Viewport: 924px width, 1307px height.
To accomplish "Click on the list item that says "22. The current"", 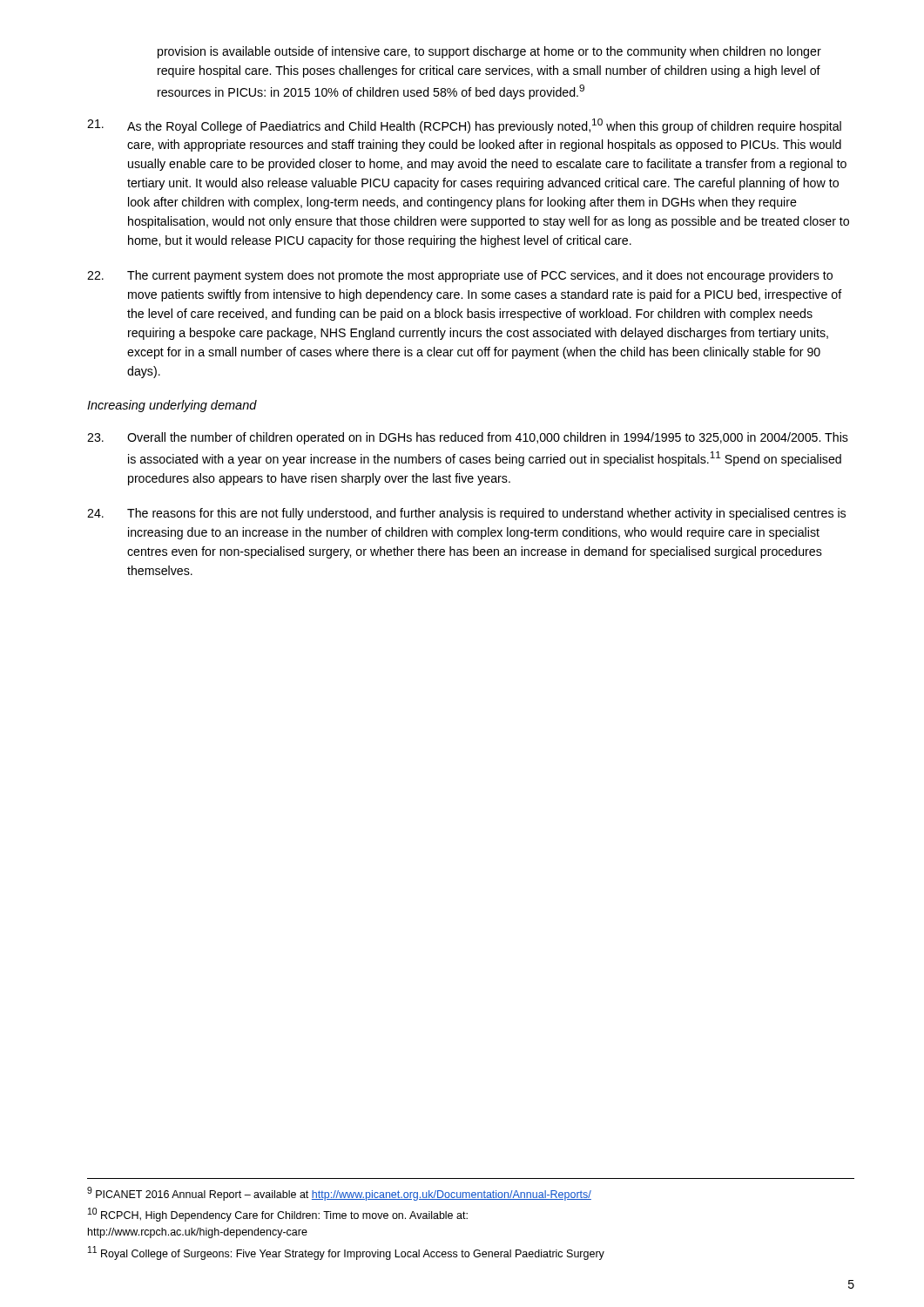I will point(470,324).
